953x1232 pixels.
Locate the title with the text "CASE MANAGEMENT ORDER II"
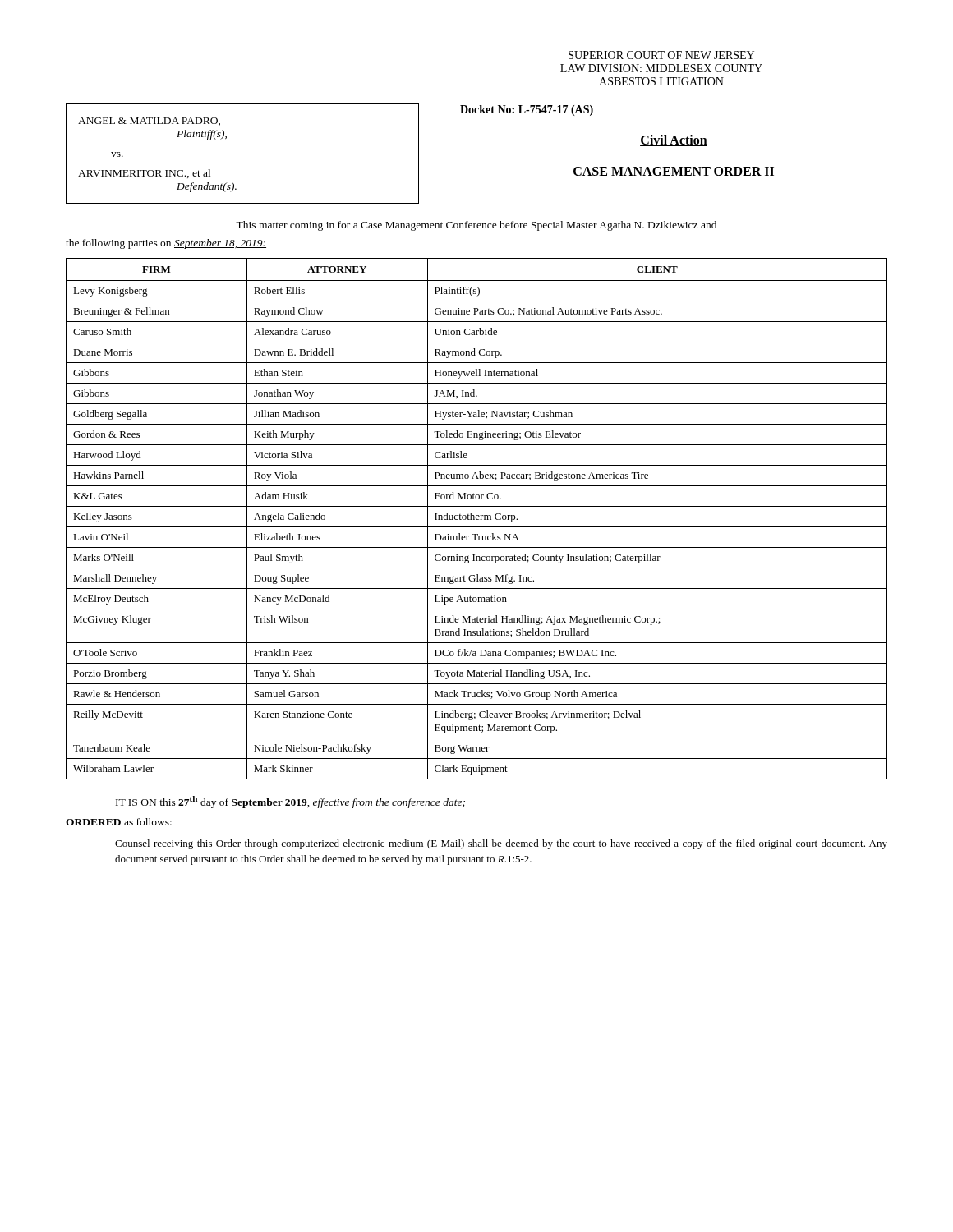tap(674, 171)
